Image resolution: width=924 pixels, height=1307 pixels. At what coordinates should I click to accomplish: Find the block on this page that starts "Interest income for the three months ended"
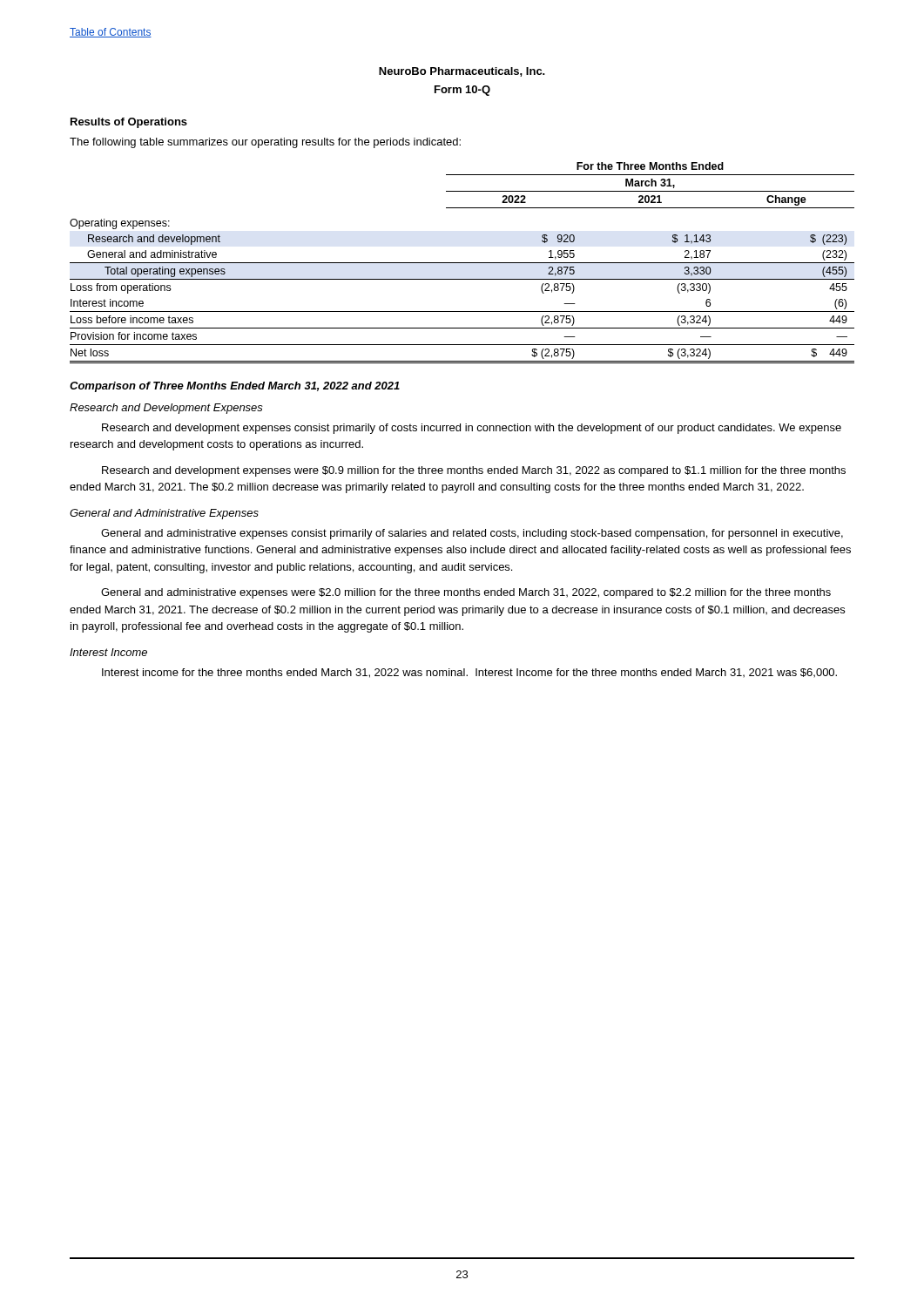(x=469, y=672)
